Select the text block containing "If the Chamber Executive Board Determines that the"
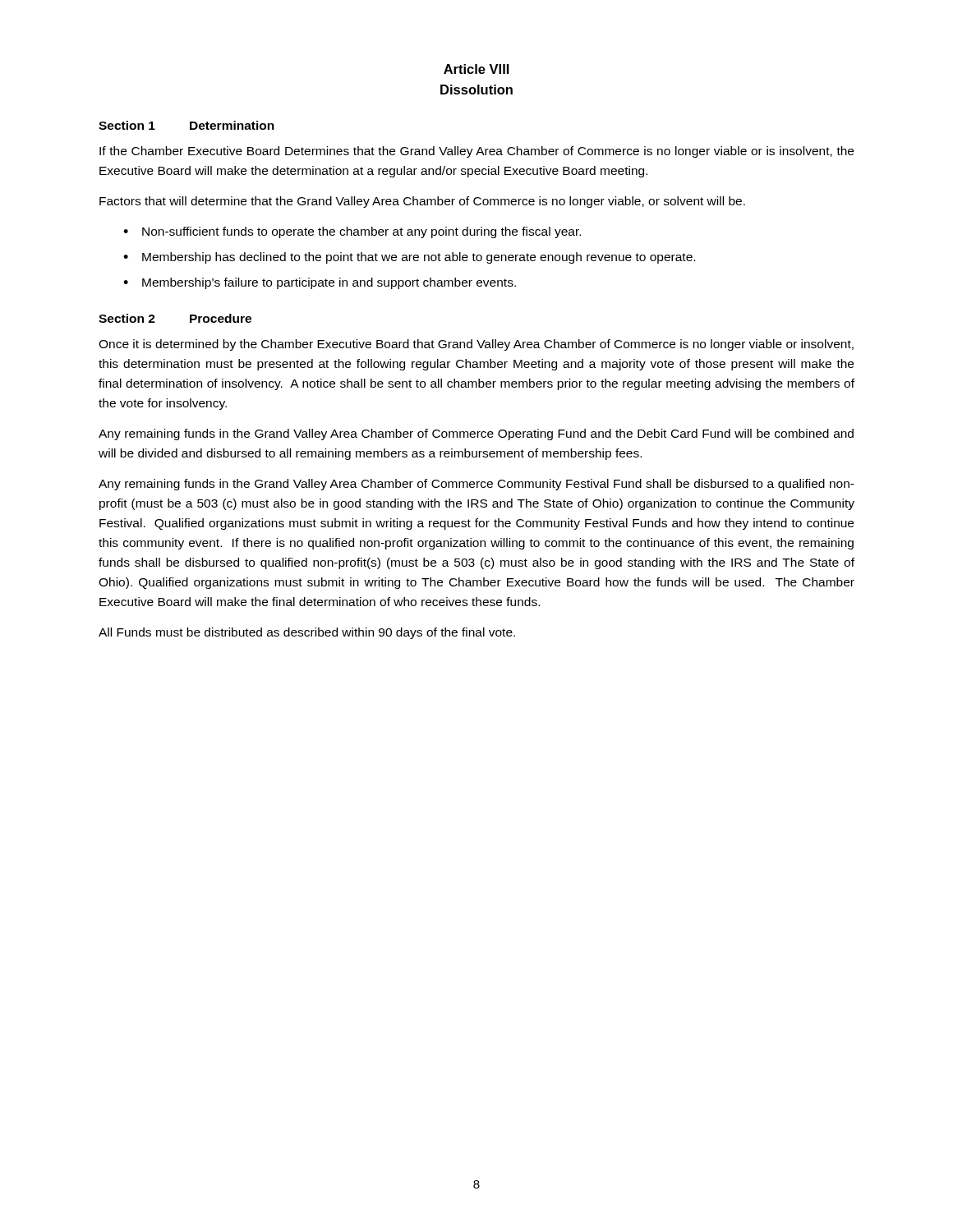 tap(476, 160)
